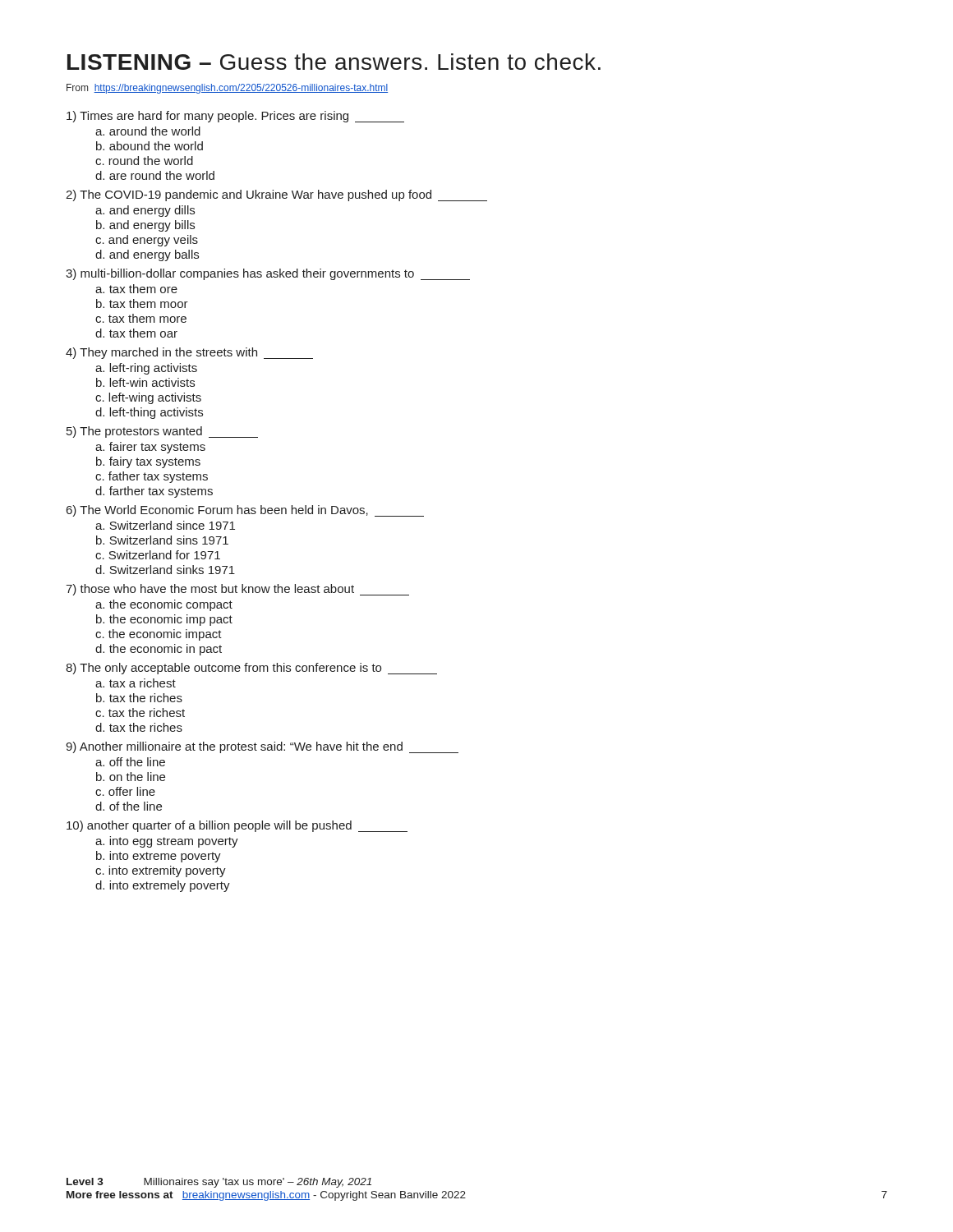This screenshot has height=1232, width=953.
Task: Click on the block starting "3) multi-billion-dollar companies has asked"
Action: (268, 274)
